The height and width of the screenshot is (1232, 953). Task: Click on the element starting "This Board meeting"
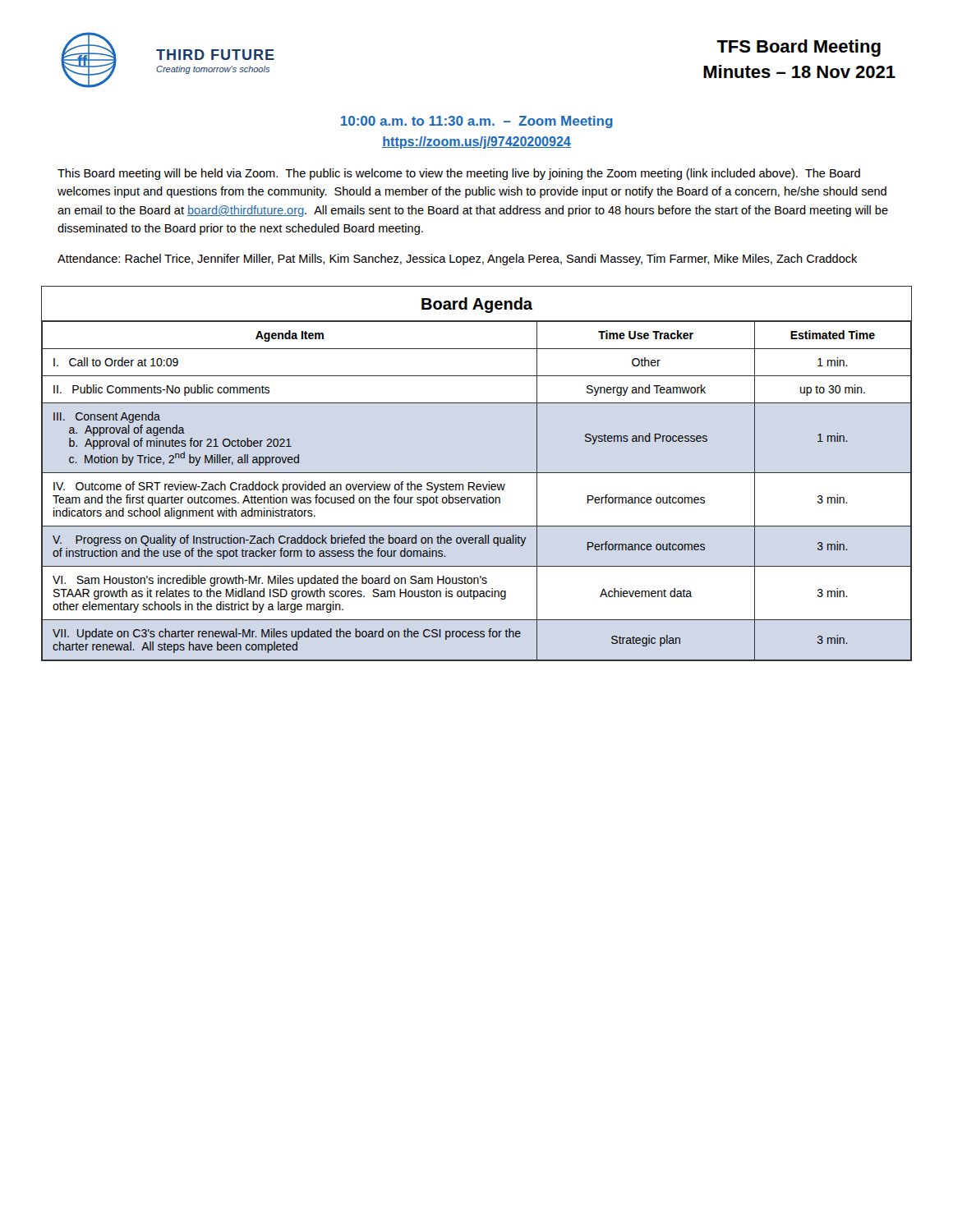click(473, 201)
